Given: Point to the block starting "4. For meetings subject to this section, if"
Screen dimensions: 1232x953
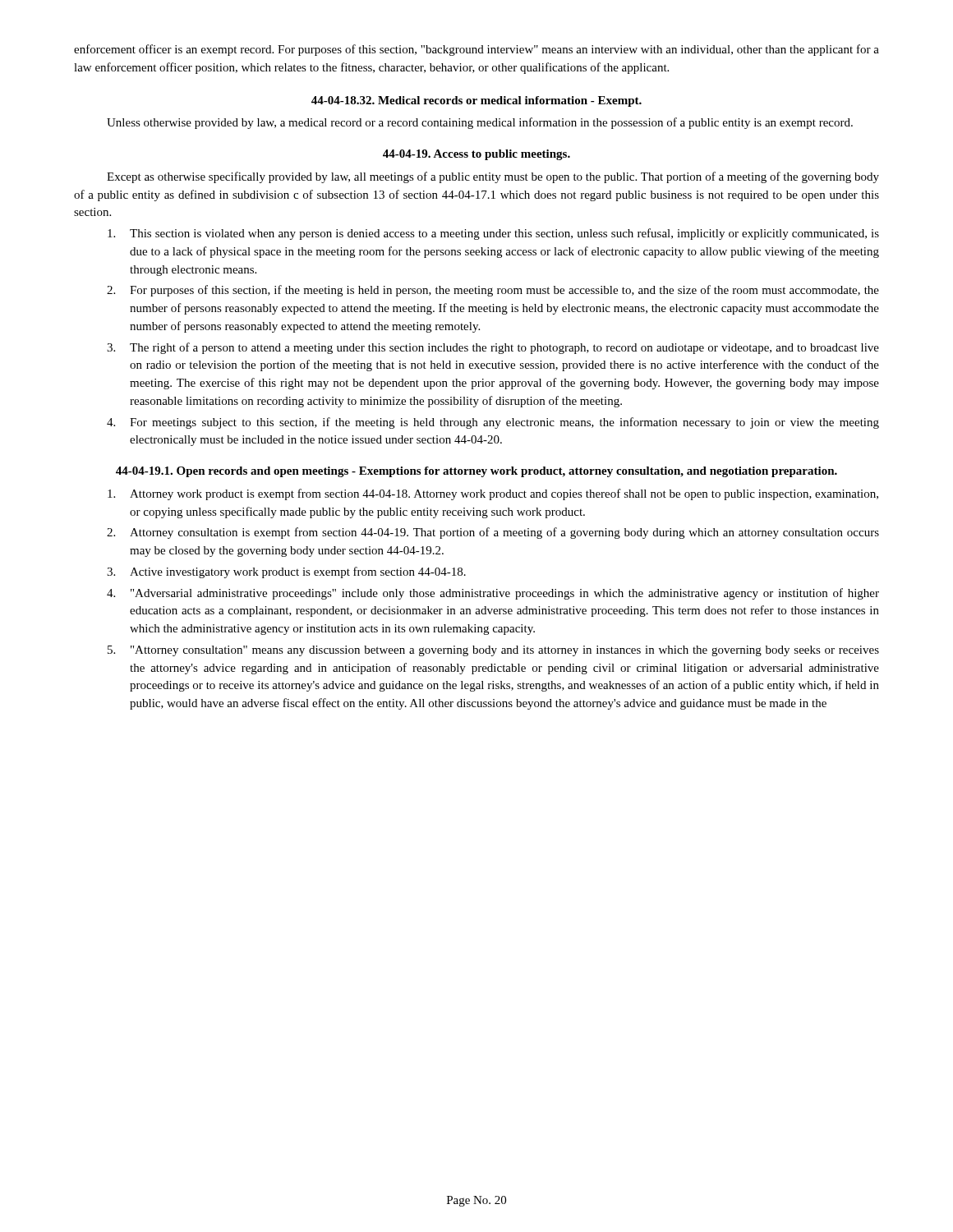Looking at the screenshot, I should (493, 431).
